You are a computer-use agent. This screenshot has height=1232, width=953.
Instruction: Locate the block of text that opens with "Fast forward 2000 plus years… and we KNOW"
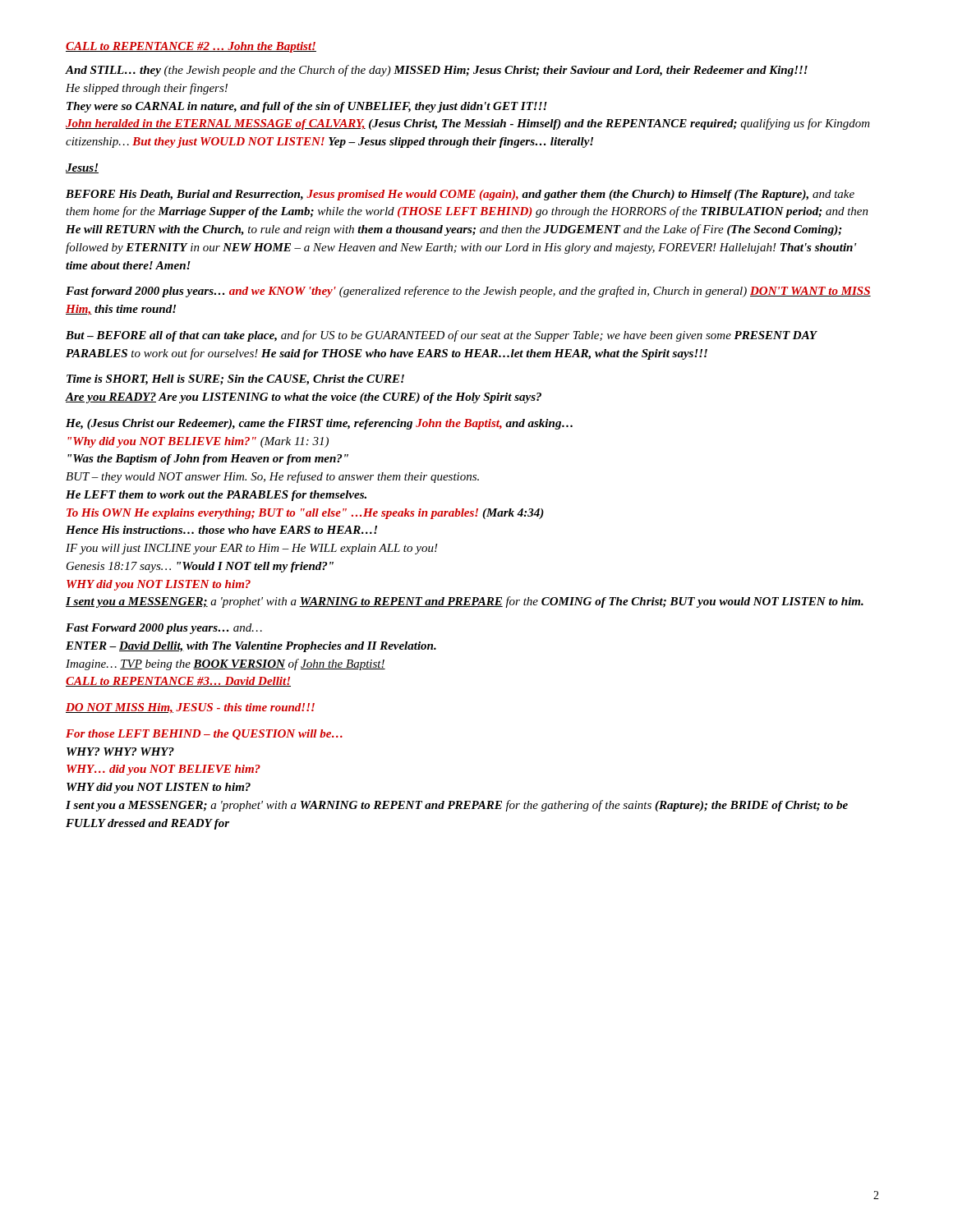(x=472, y=301)
